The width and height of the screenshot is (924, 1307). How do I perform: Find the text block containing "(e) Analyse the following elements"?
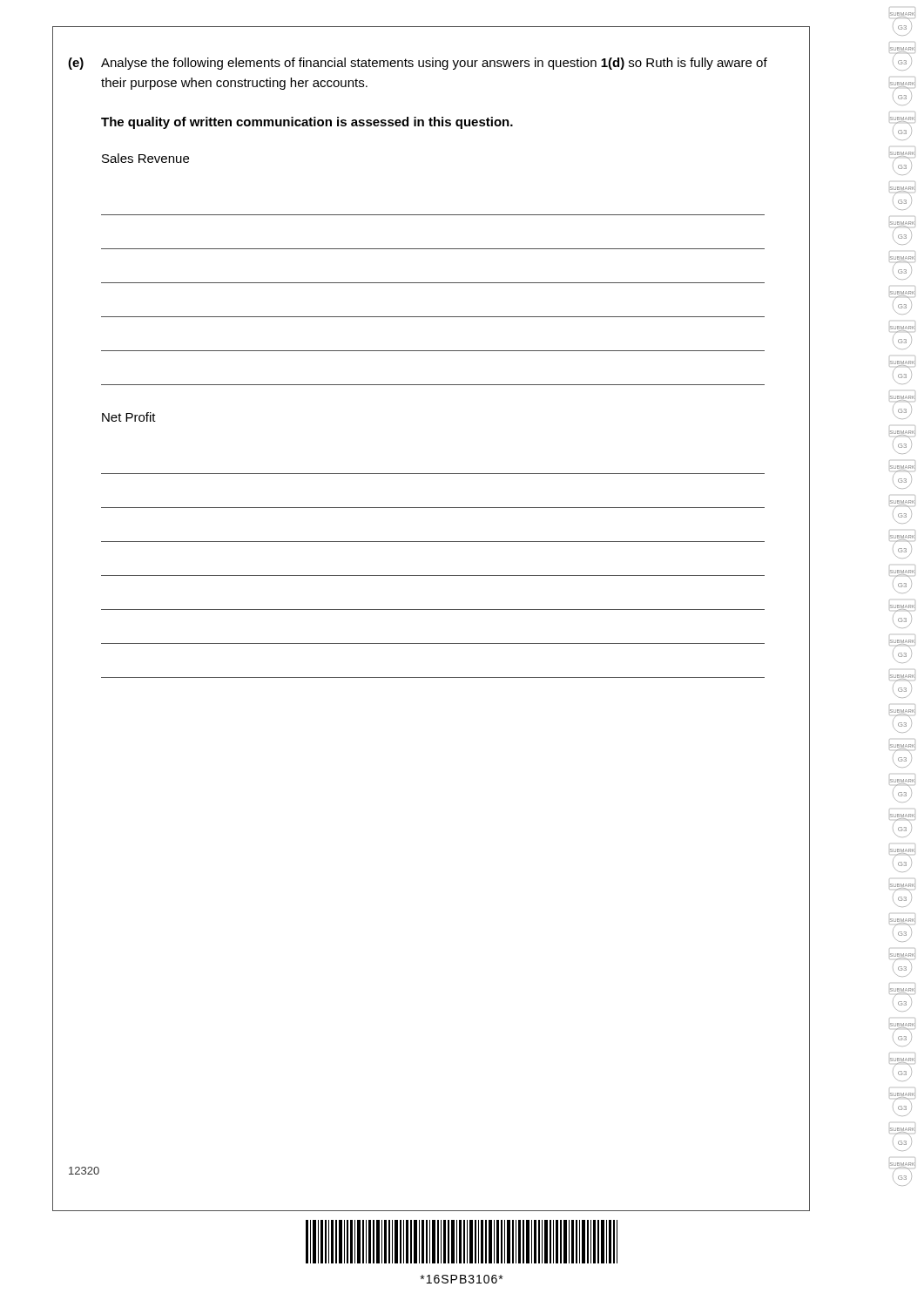click(429, 73)
